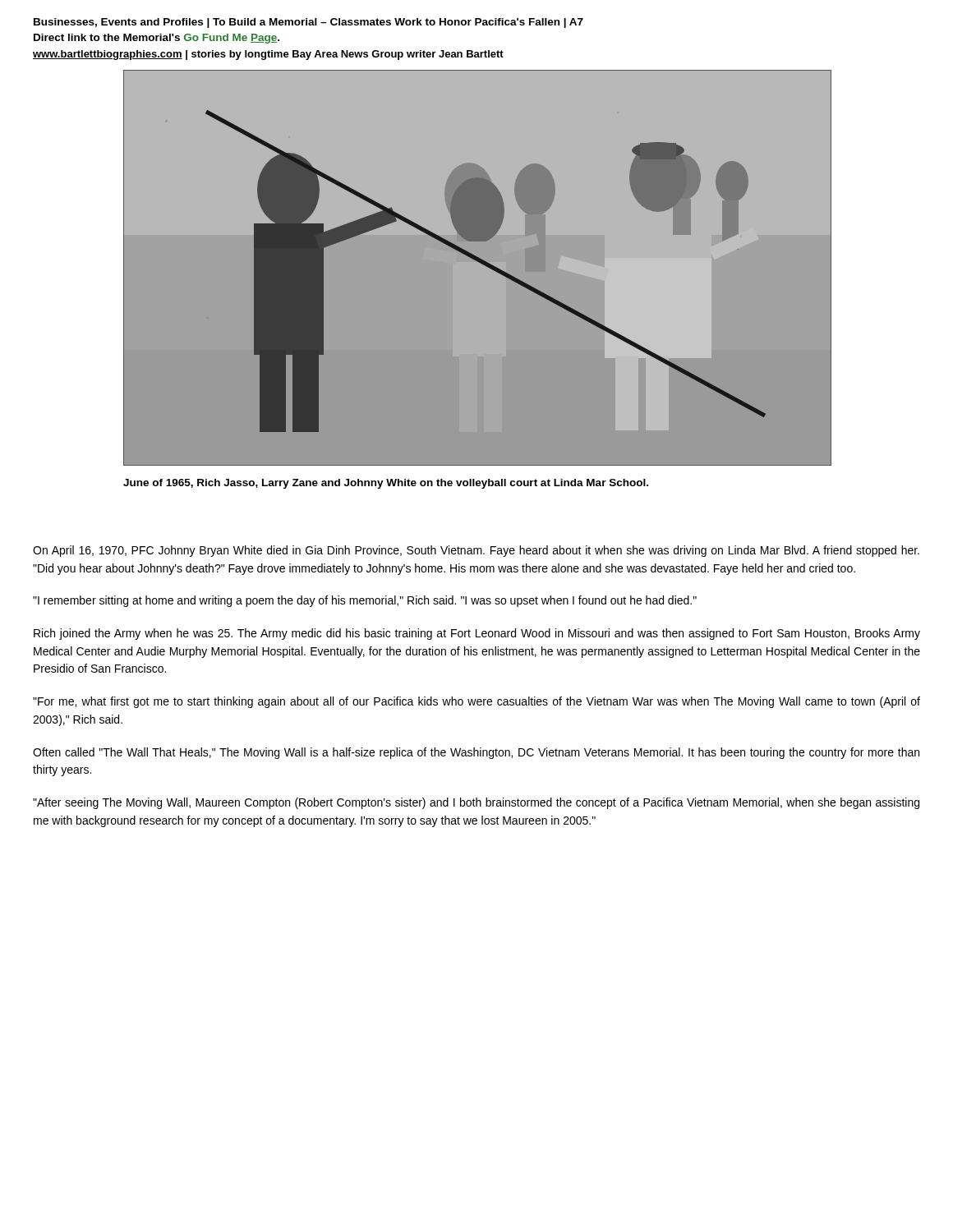Locate the photo
This screenshot has width=953, height=1232.
click(x=476, y=268)
